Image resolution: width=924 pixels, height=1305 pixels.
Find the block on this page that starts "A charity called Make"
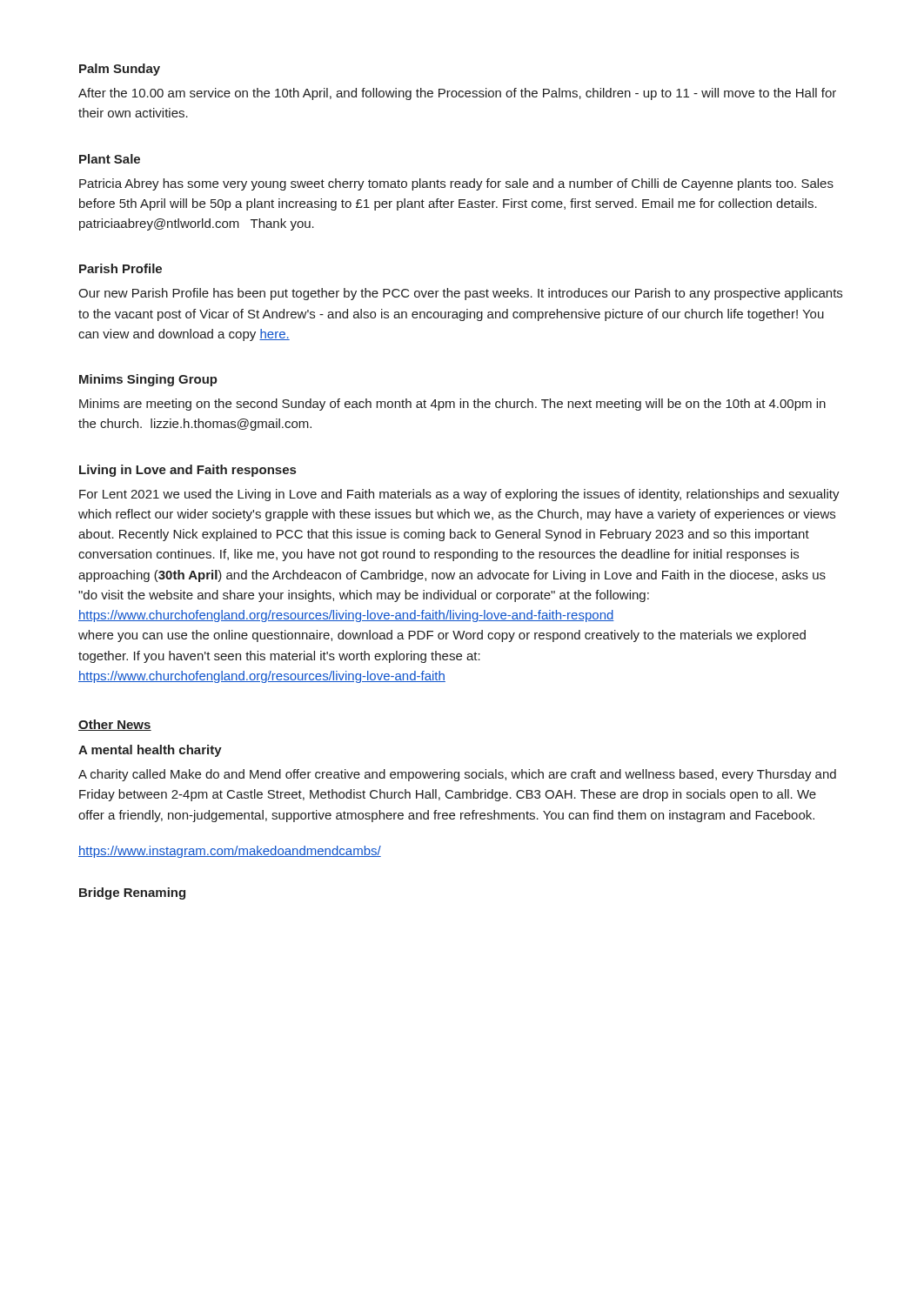[x=457, y=794]
